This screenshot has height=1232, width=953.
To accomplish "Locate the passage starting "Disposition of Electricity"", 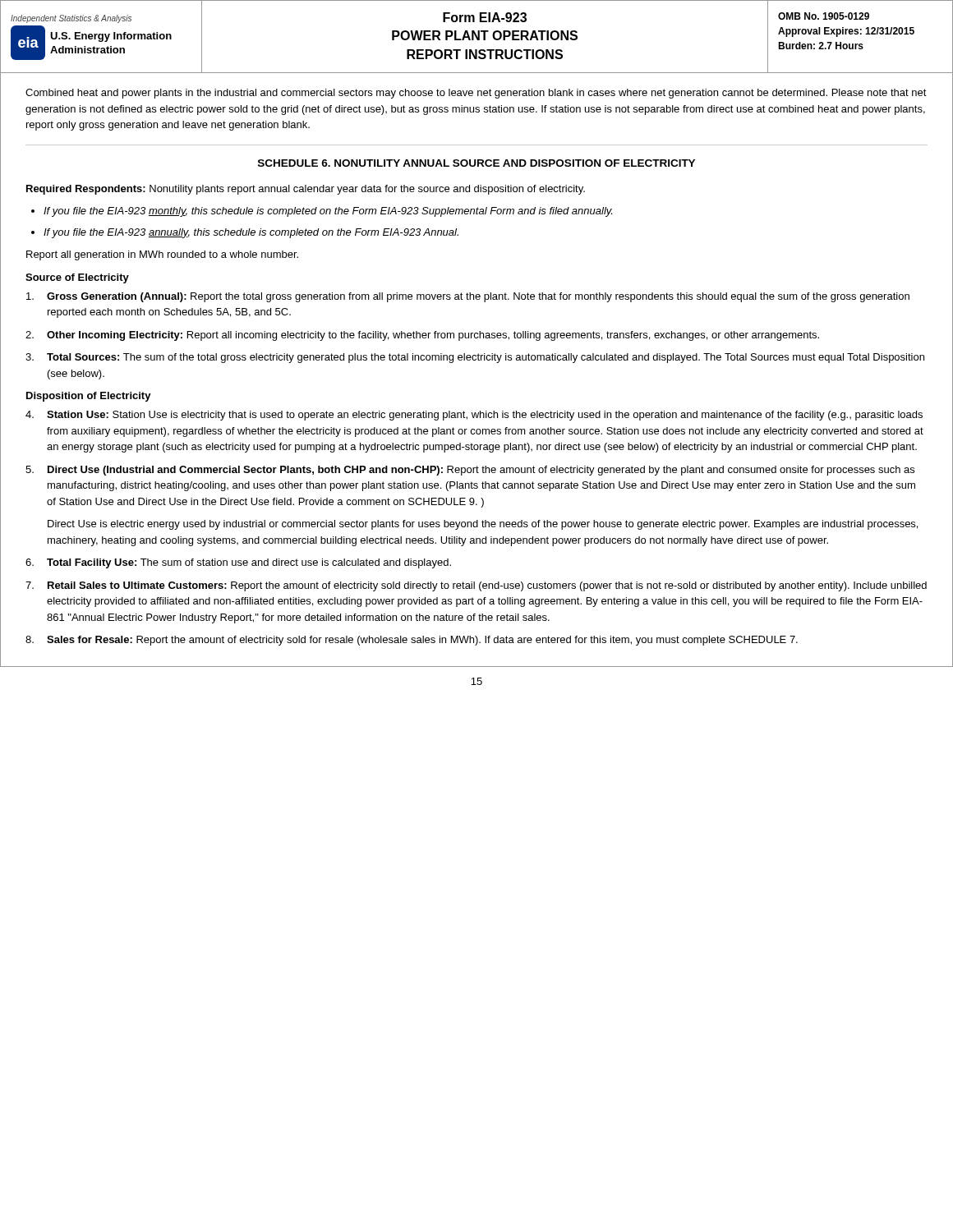I will (88, 396).
